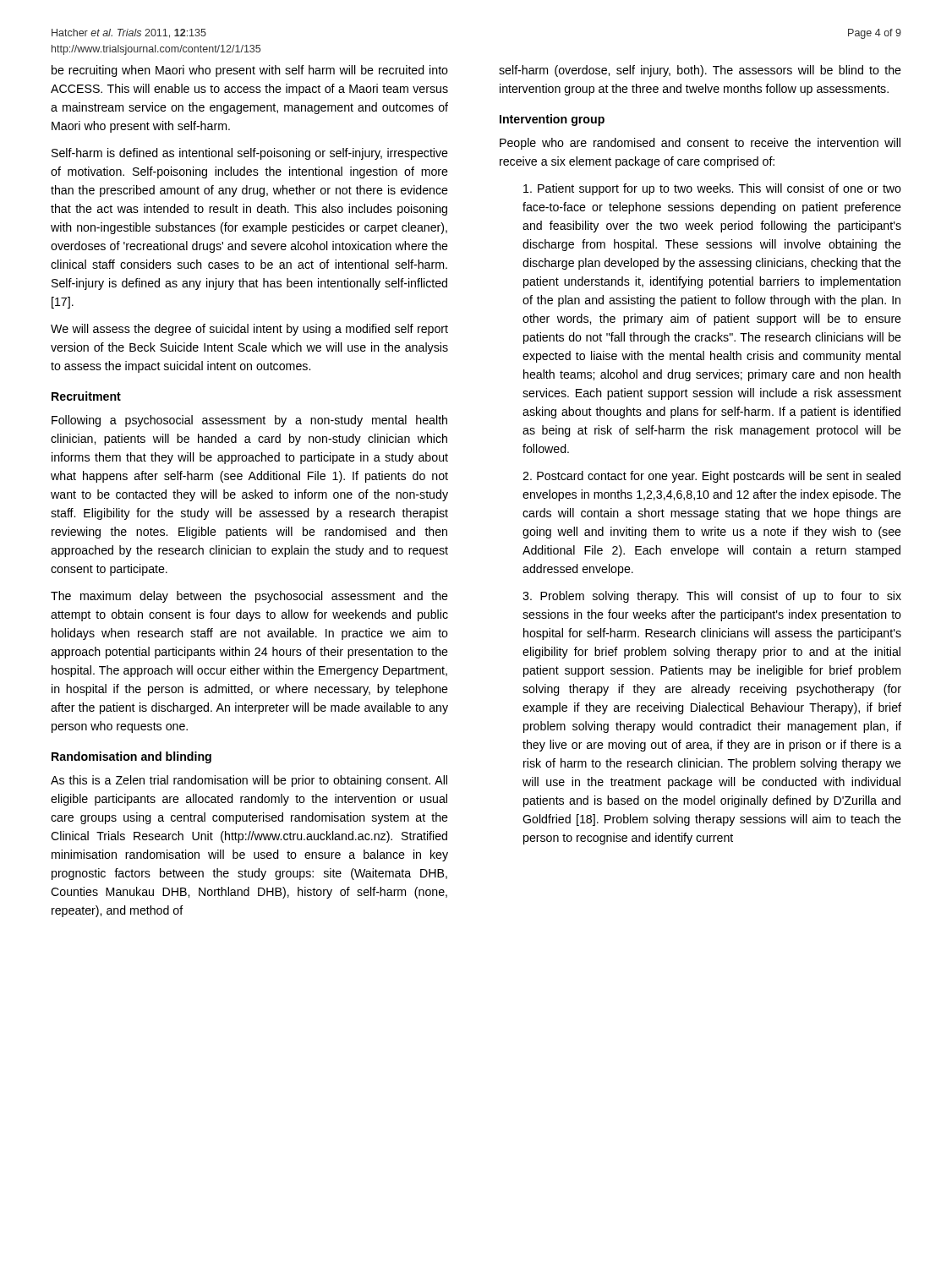Locate the passage starting "People who are randomised and consent"
This screenshot has height=1268, width=952.
point(700,152)
